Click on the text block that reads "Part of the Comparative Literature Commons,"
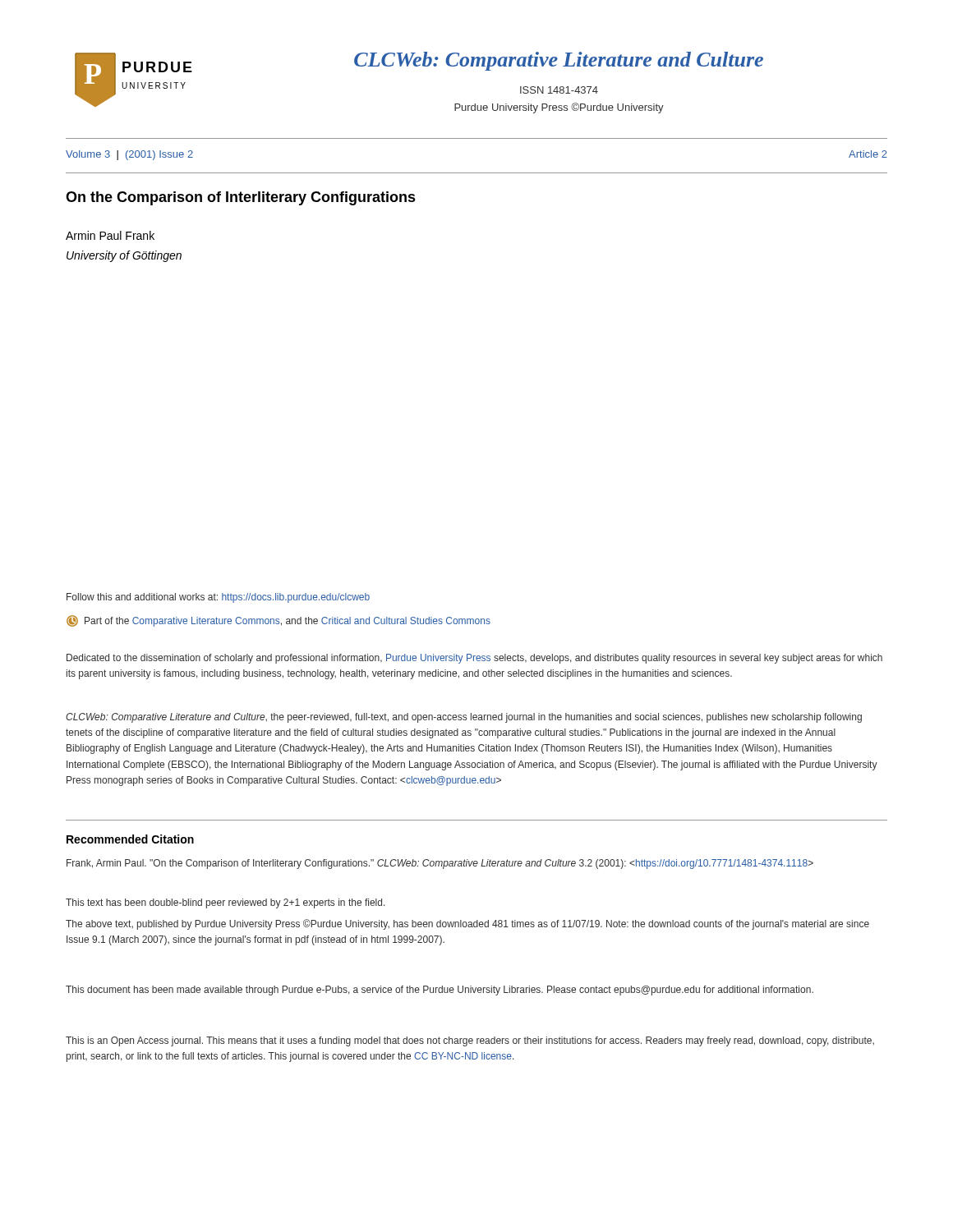 [278, 621]
